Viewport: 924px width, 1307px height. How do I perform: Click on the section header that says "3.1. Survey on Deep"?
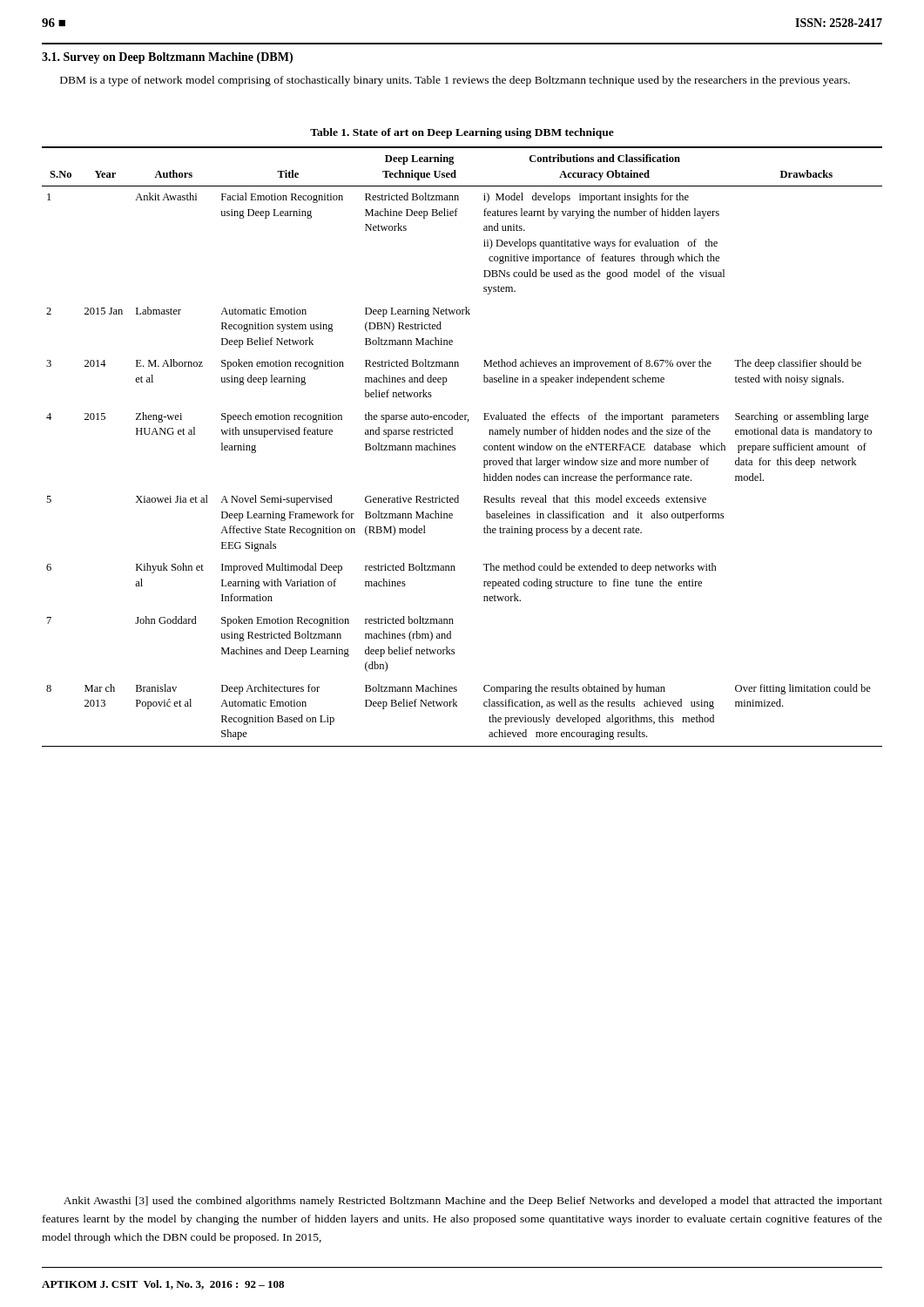coord(167,57)
